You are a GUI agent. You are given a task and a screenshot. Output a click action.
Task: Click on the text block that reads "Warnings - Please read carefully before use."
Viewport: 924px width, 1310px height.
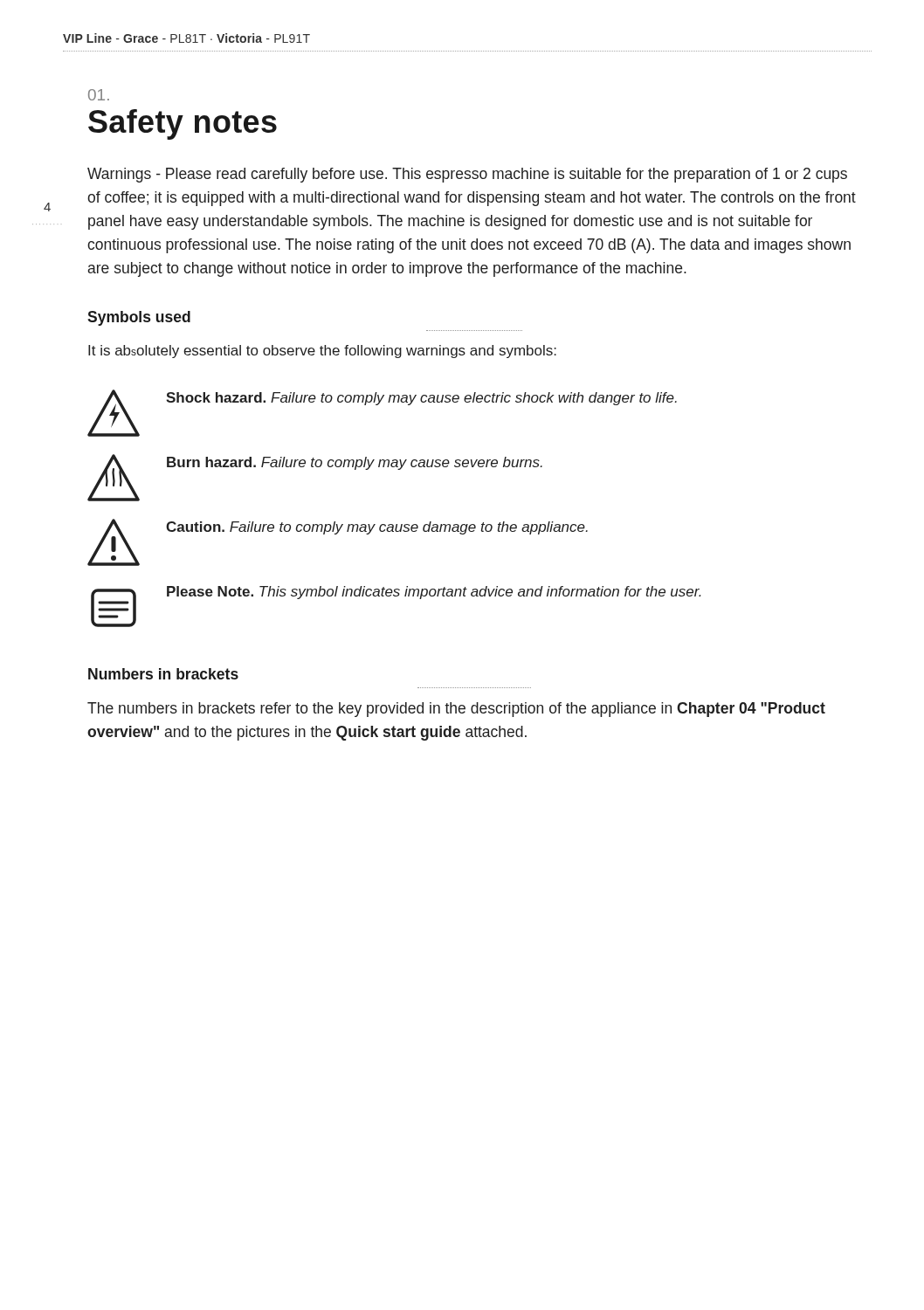[x=471, y=221]
